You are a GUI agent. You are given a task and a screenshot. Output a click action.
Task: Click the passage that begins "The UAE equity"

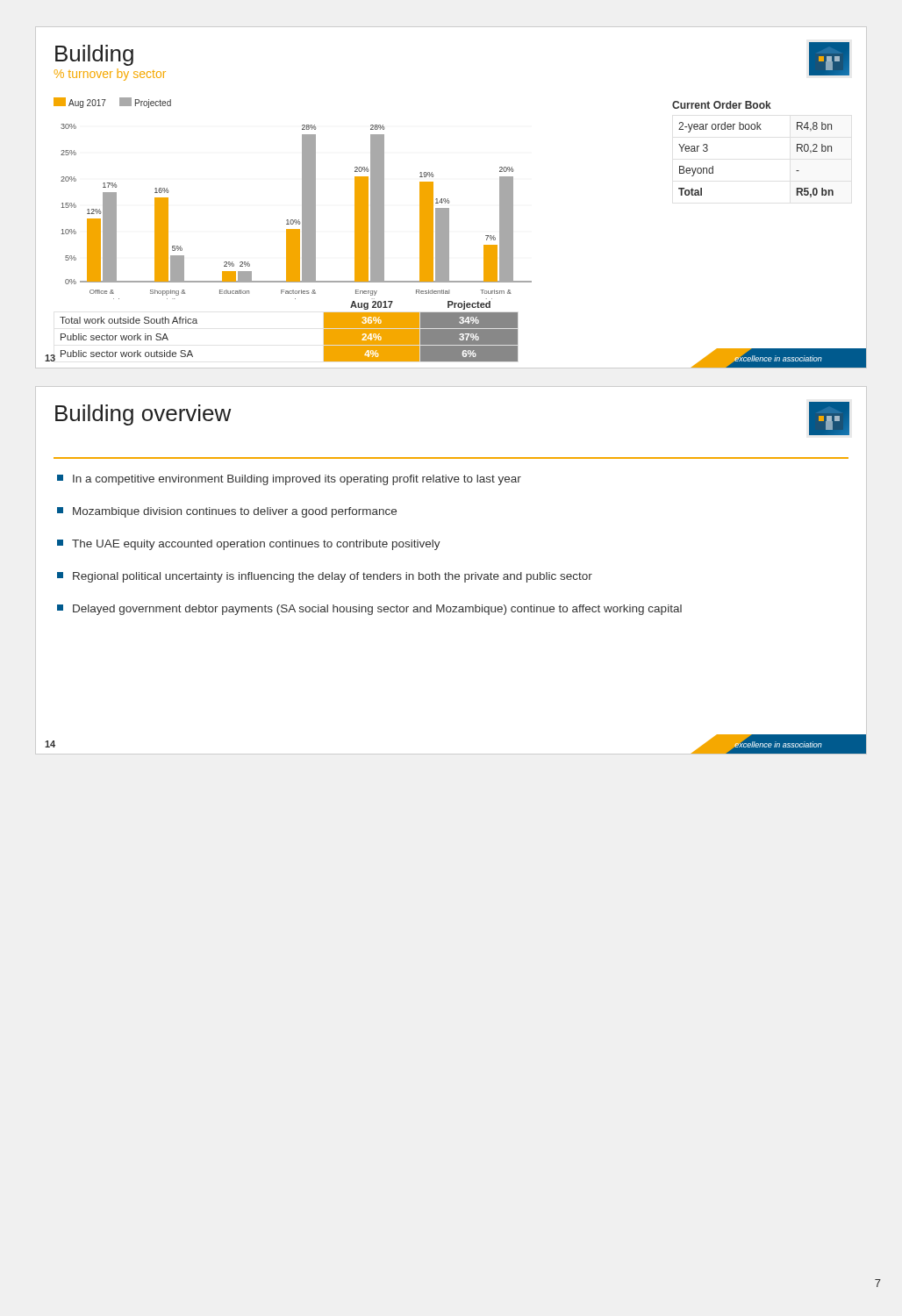tap(249, 544)
